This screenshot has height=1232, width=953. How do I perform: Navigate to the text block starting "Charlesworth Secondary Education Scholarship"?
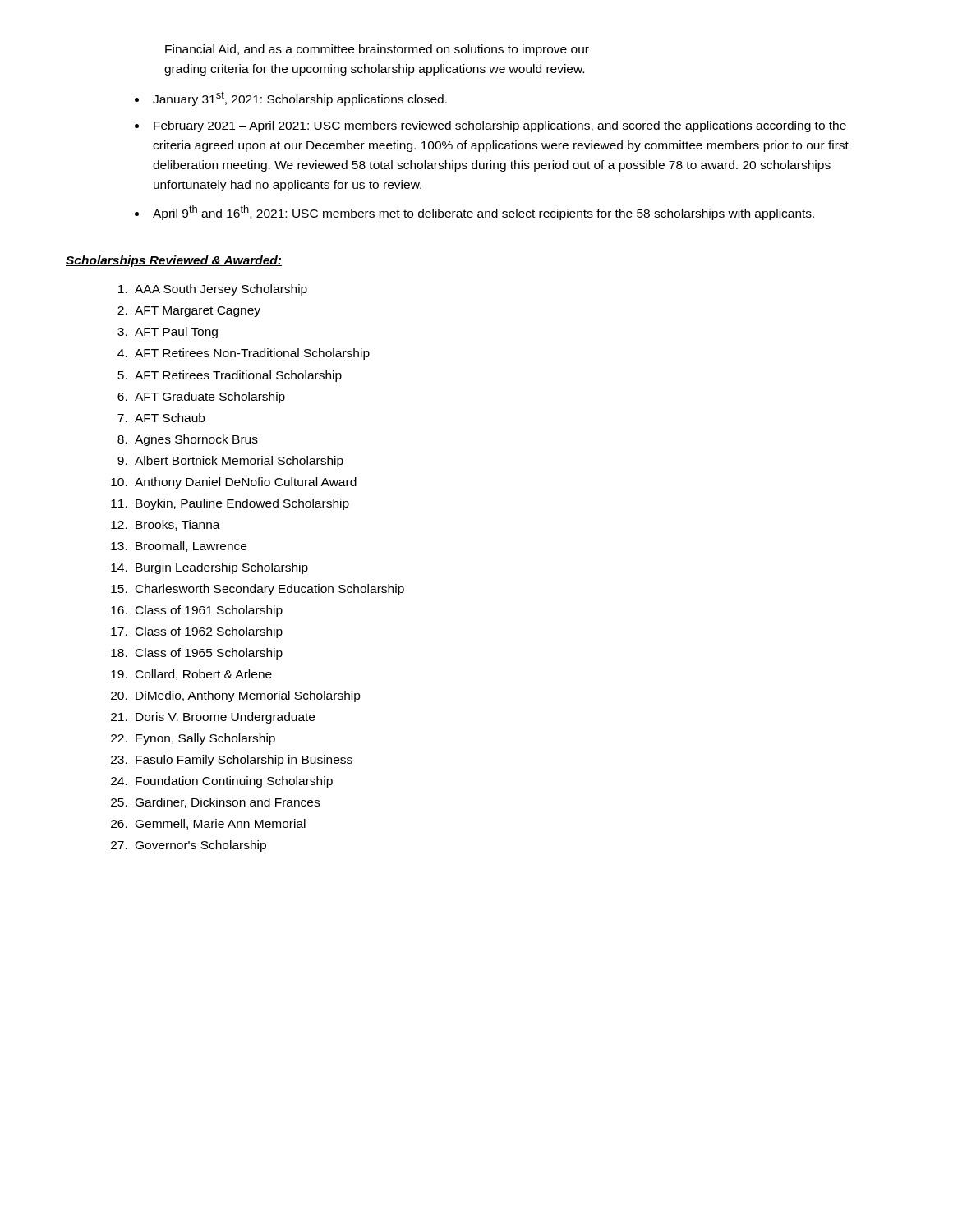(x=270, y=588)
